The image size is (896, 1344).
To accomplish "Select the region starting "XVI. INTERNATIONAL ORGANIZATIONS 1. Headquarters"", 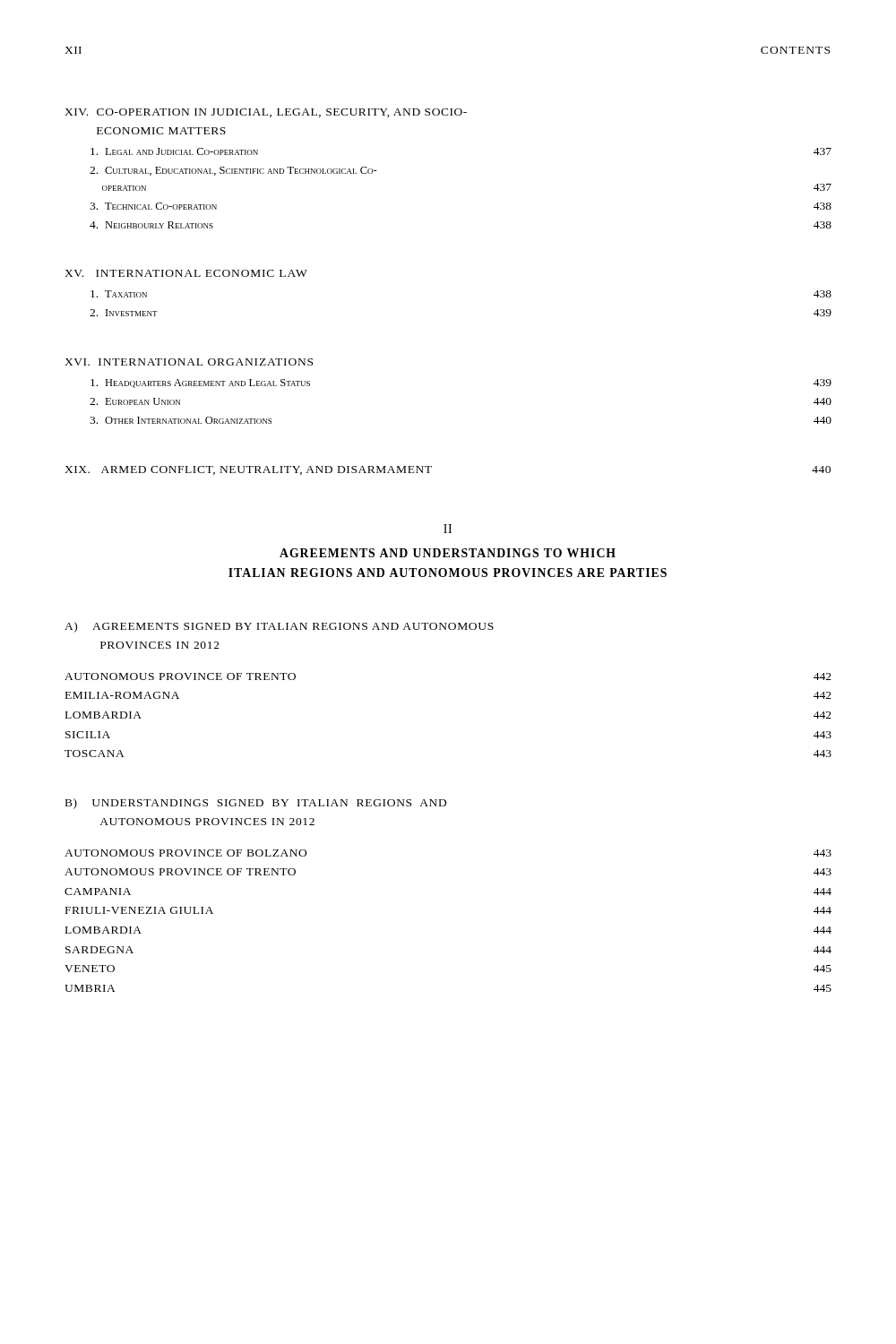I will click(x=189, y=362).
